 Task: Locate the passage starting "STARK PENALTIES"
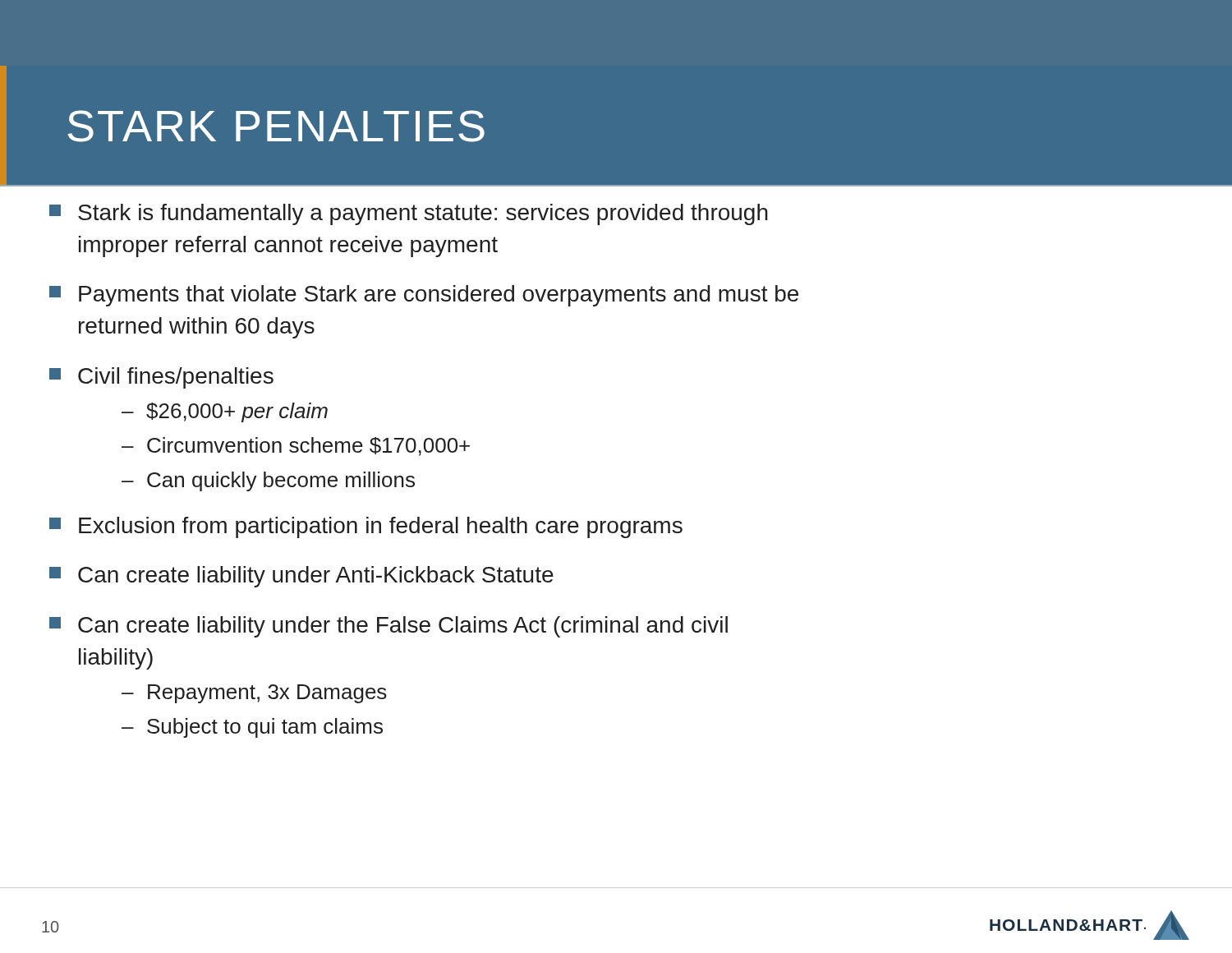[244, 125]
